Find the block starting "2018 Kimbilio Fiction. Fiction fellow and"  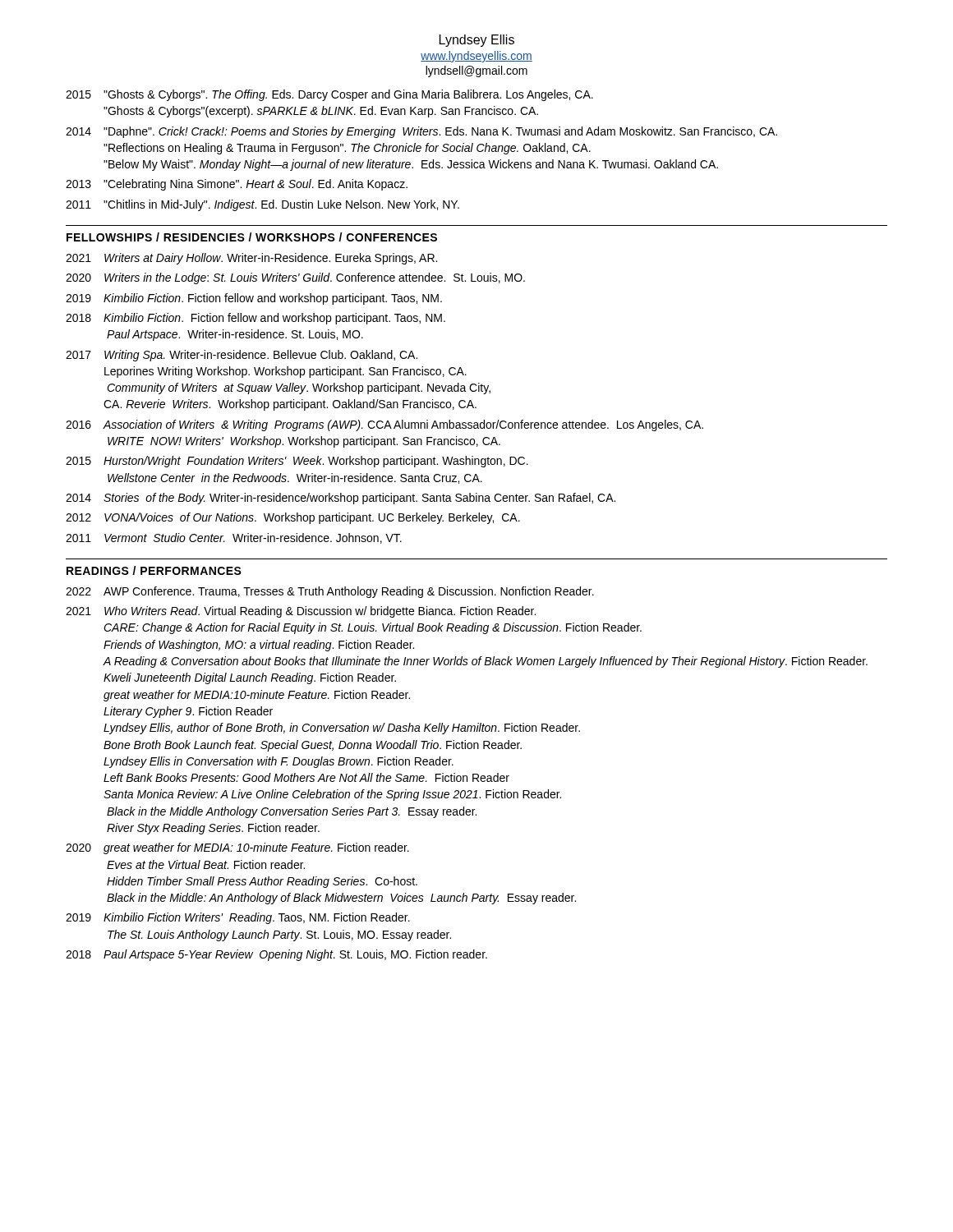(256, 319)
